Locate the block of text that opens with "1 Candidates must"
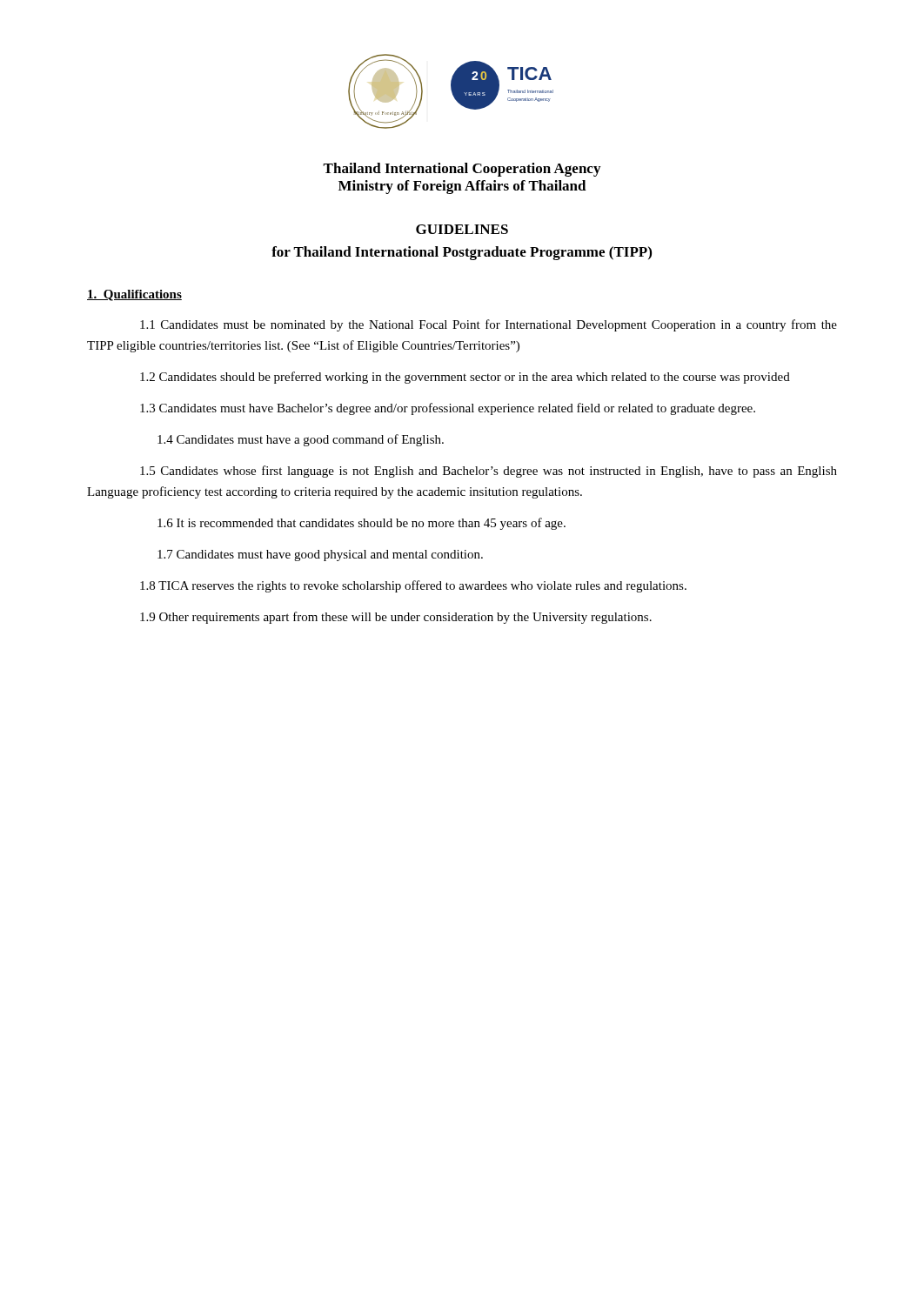Screen dimensions: 1305x924 click(x=462, y=335)
